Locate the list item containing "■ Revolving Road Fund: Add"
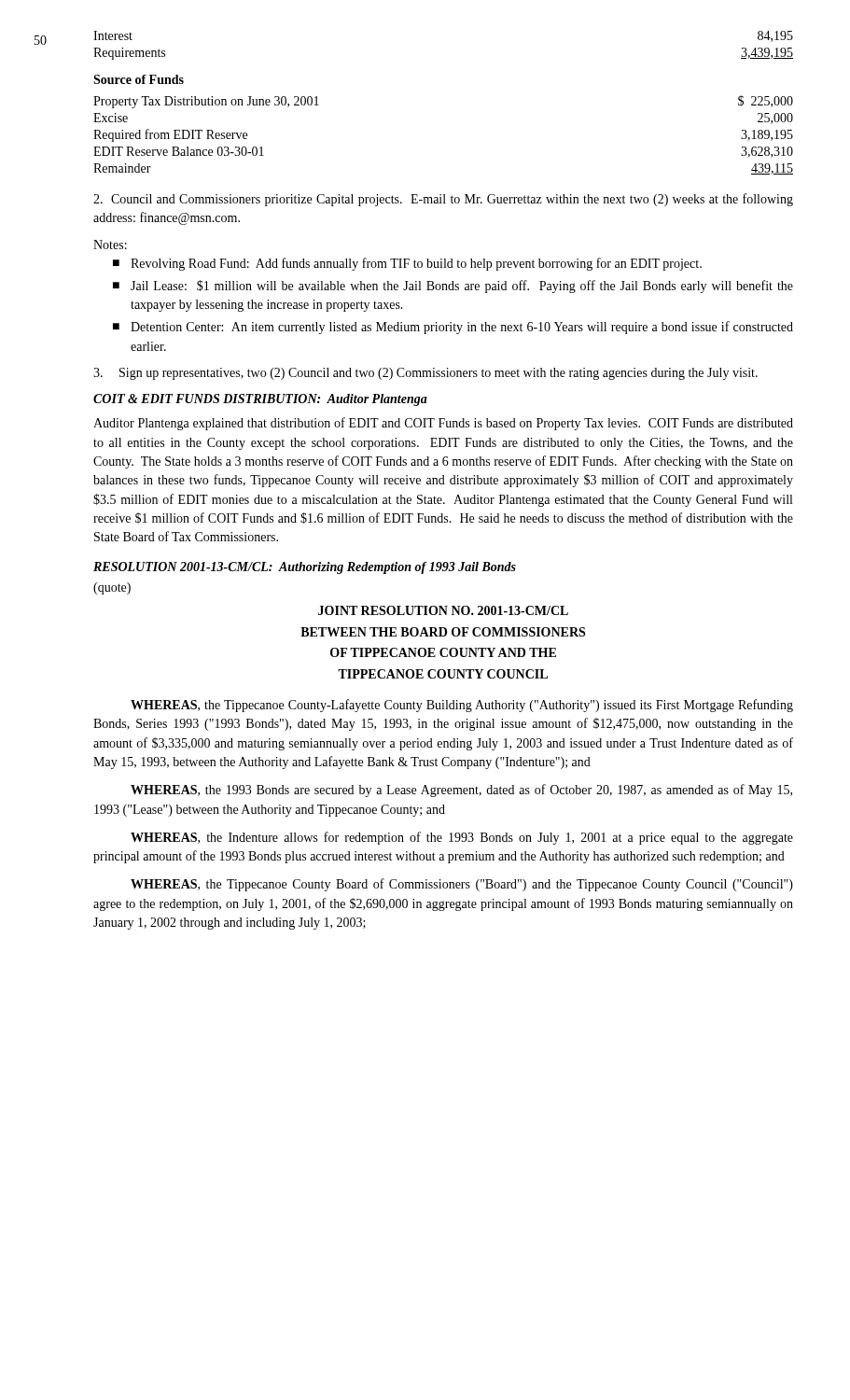 coord(452,264)
